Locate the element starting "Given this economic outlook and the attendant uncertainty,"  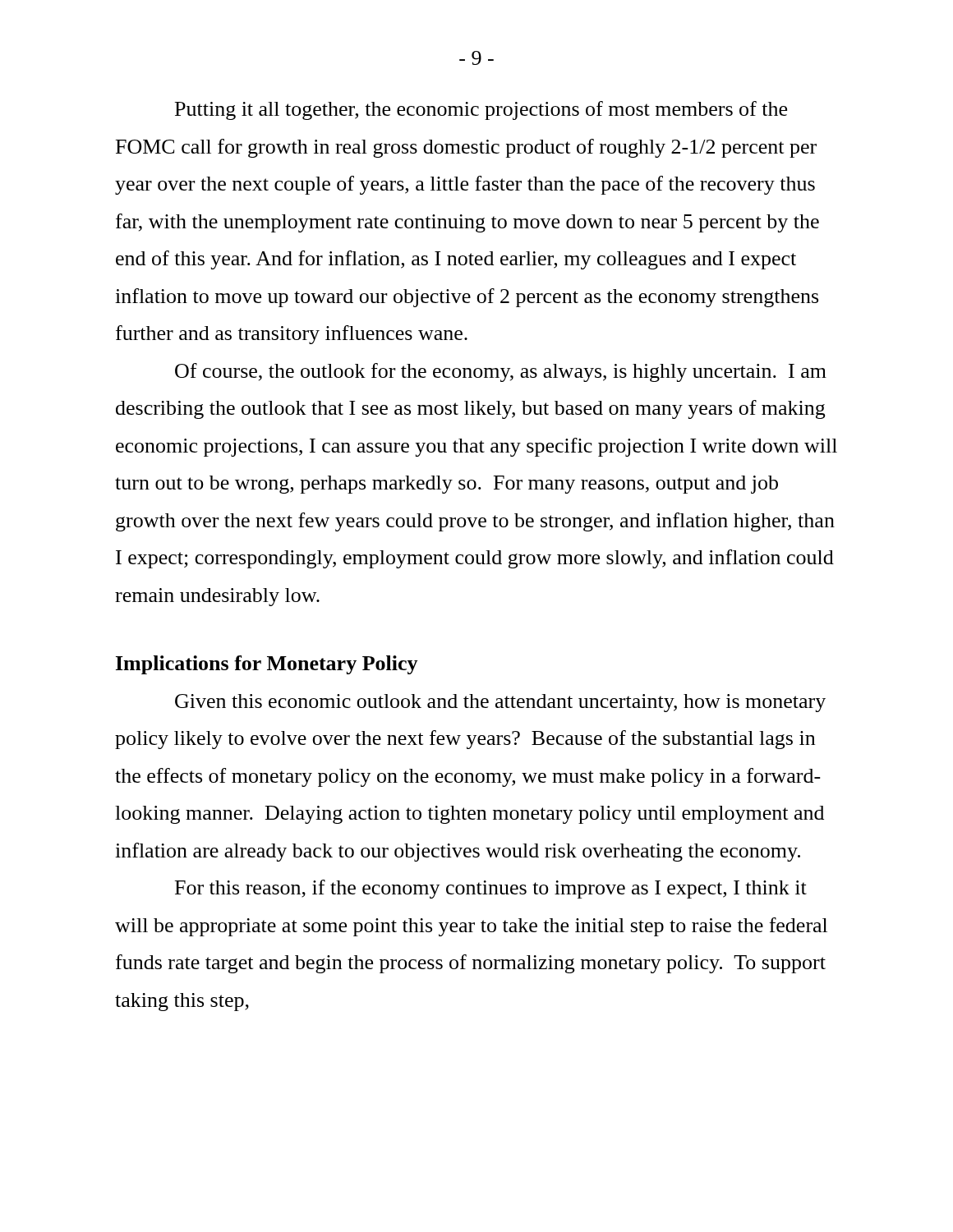(470, 775)
